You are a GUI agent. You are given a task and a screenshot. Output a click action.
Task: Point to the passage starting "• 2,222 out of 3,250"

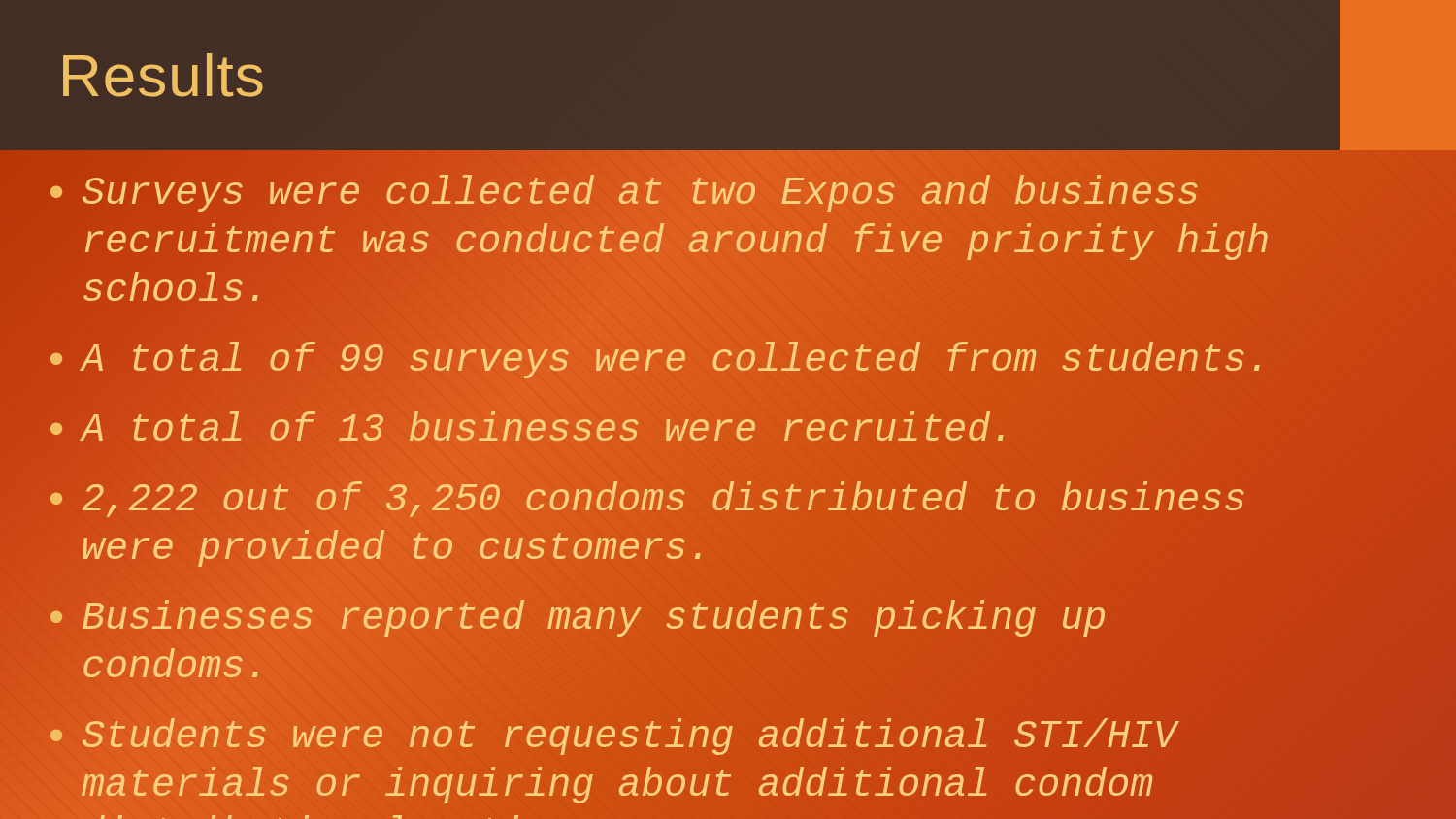coord(648,525)
